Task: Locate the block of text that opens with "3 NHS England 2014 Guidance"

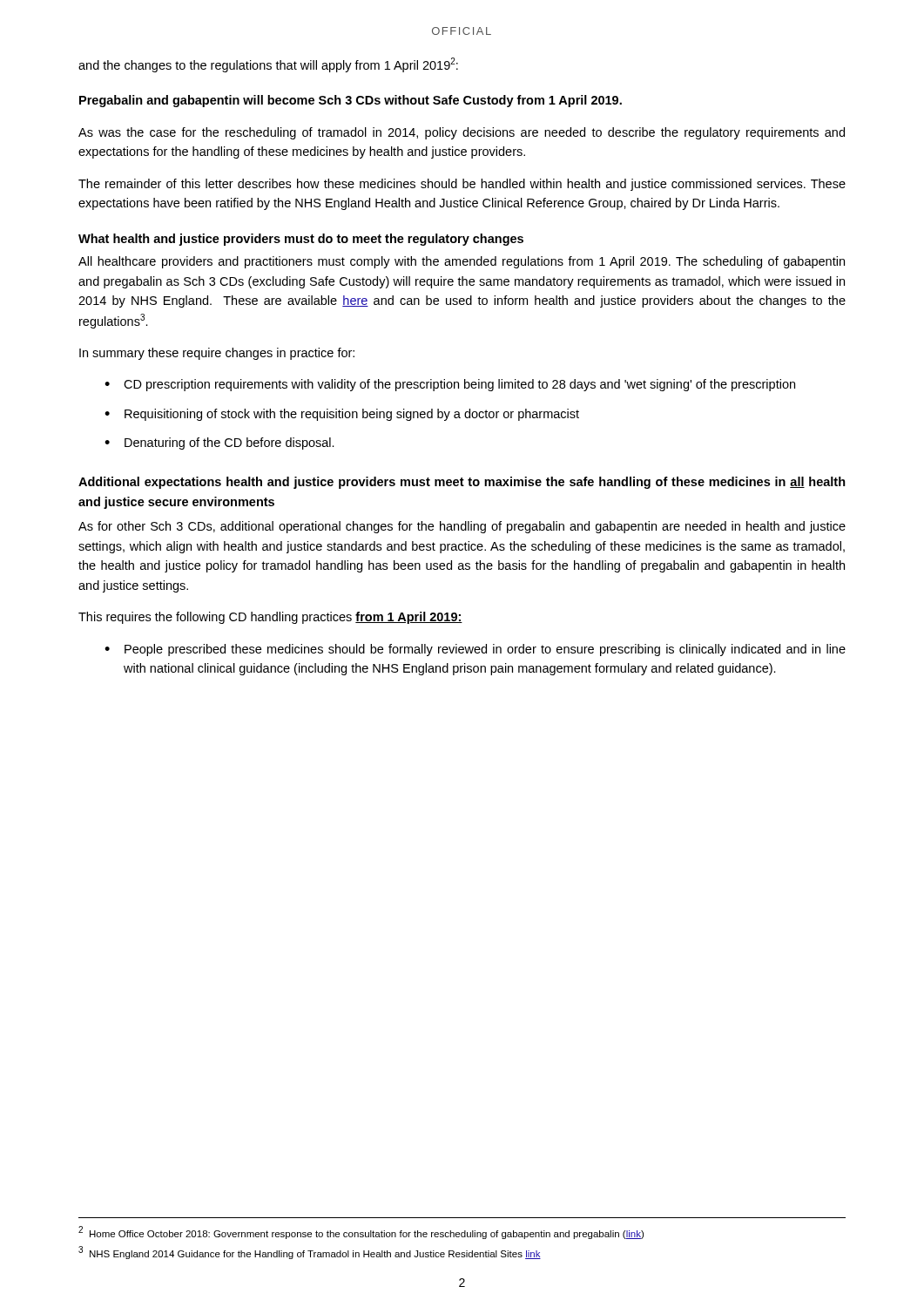Action: pos(309,1252)
